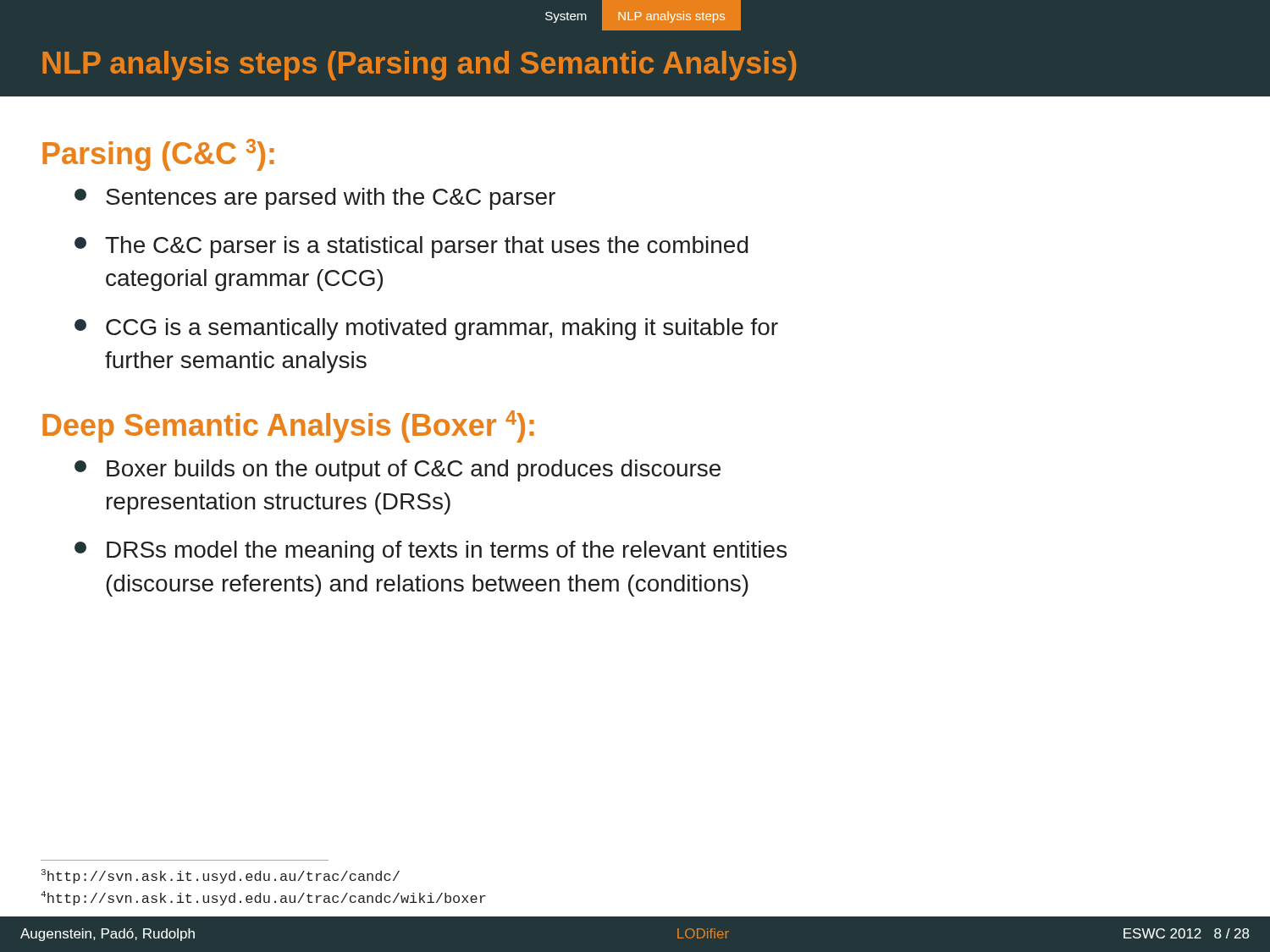This screenshot has width=1270, height=952.
Task: Find the section header containing "Parsing (C&C 3):"
Action: pyautogui.click(x=159, y=153)
